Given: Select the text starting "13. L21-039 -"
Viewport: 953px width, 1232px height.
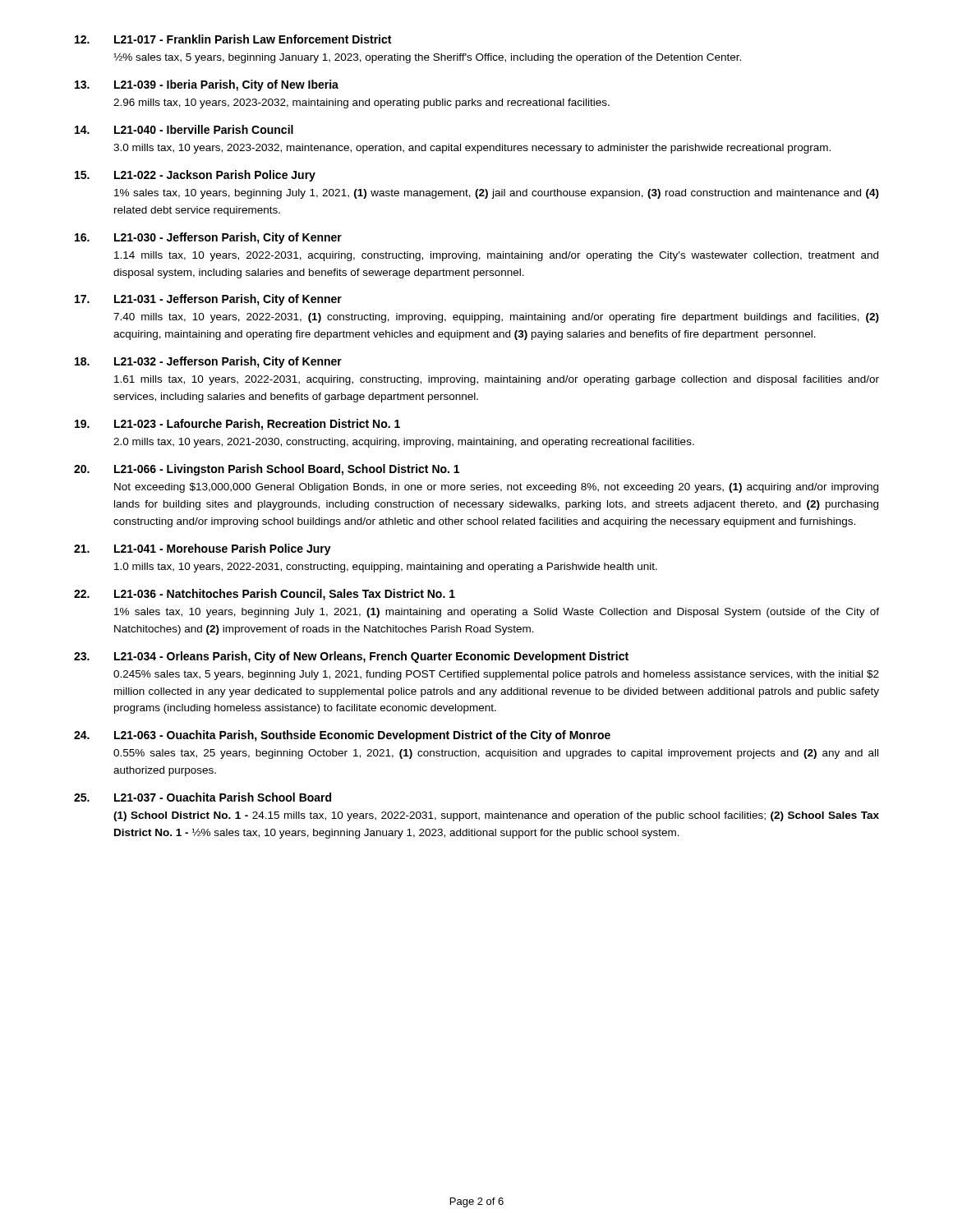Looking at the screenshot, I should point(476,95).
